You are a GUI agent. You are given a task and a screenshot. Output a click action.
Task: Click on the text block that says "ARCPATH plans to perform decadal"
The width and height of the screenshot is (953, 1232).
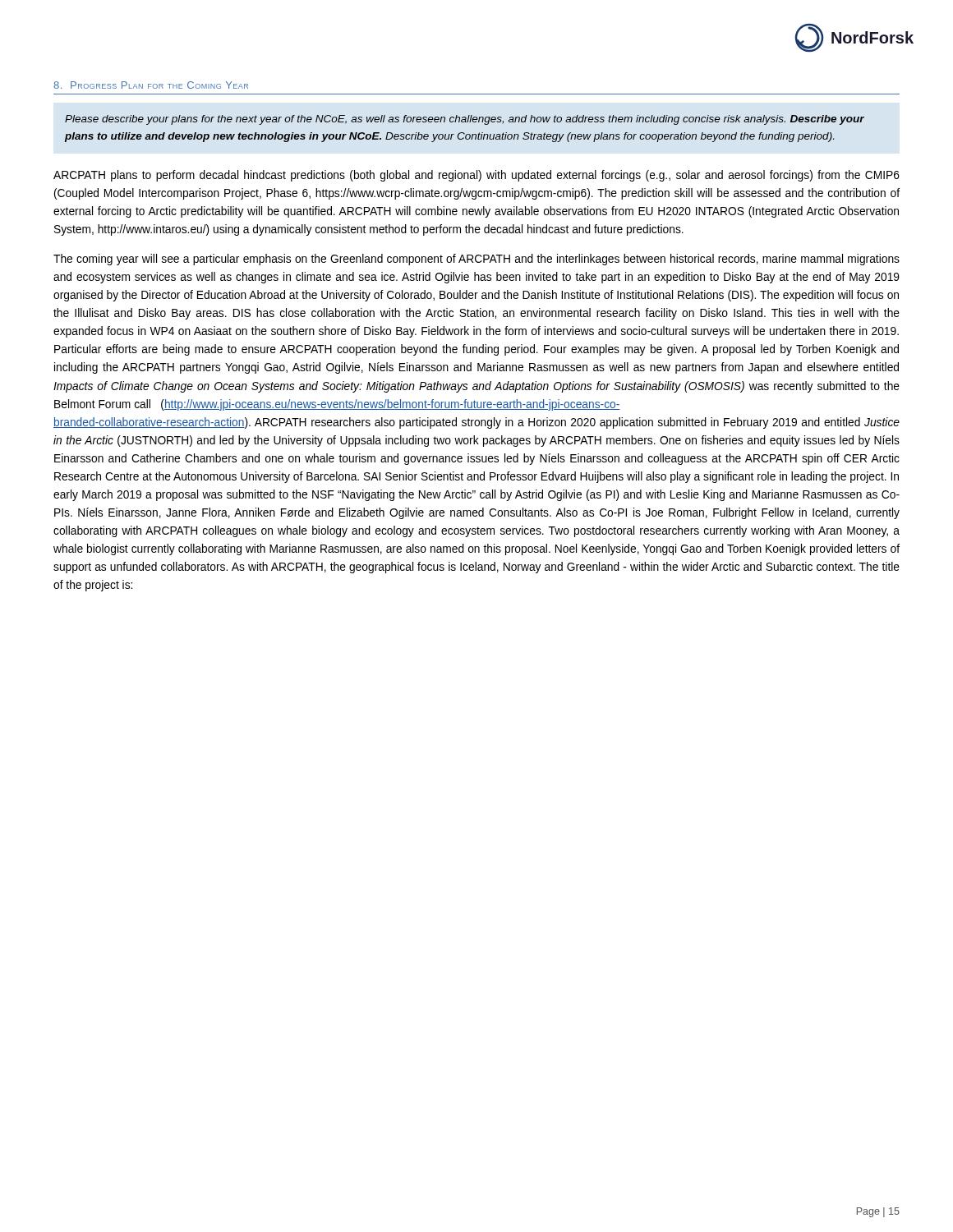point(476,202)
